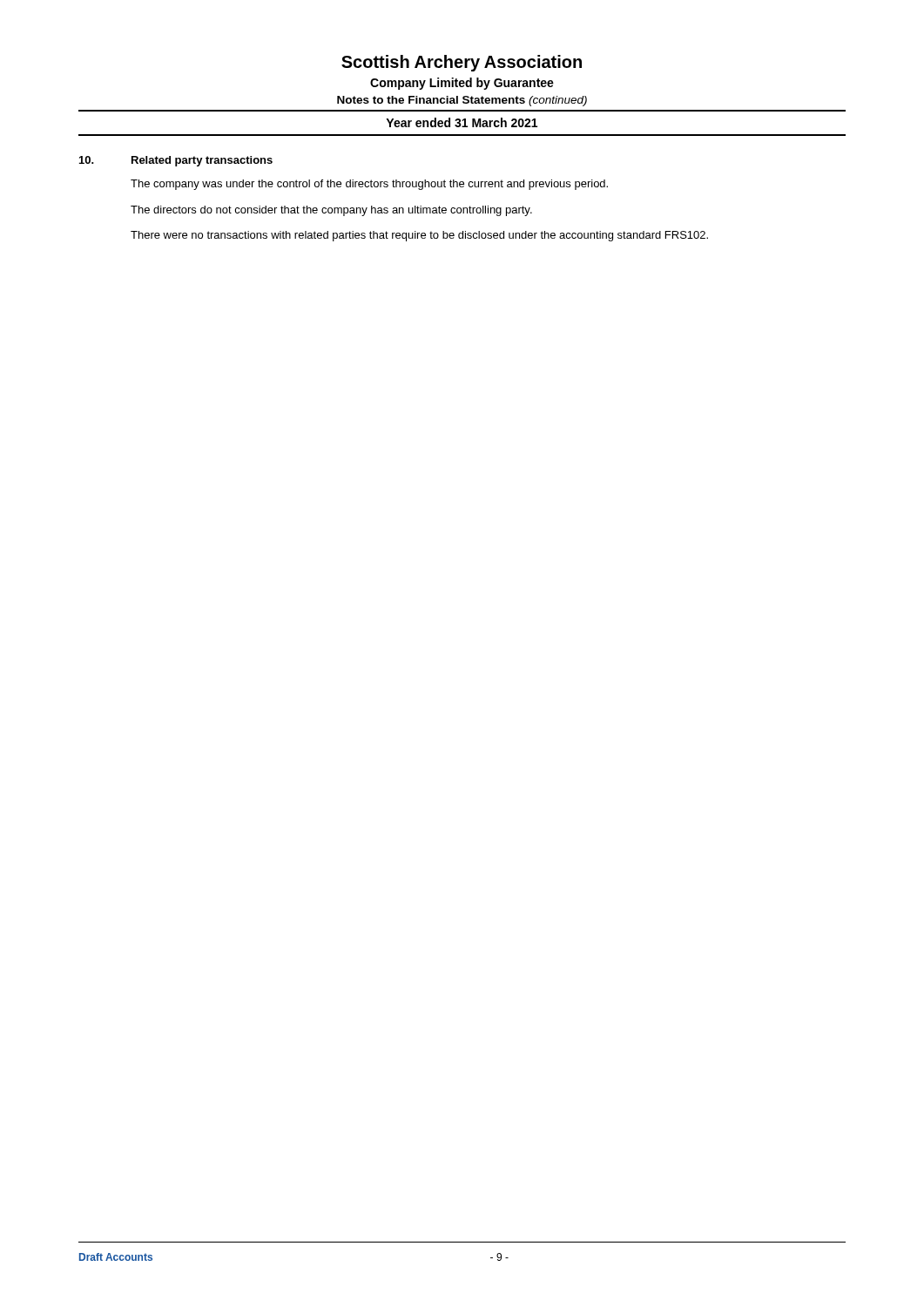The width and height of the screenshot is (924, 1307).
Task: Locate a section header
Action: 176,160
